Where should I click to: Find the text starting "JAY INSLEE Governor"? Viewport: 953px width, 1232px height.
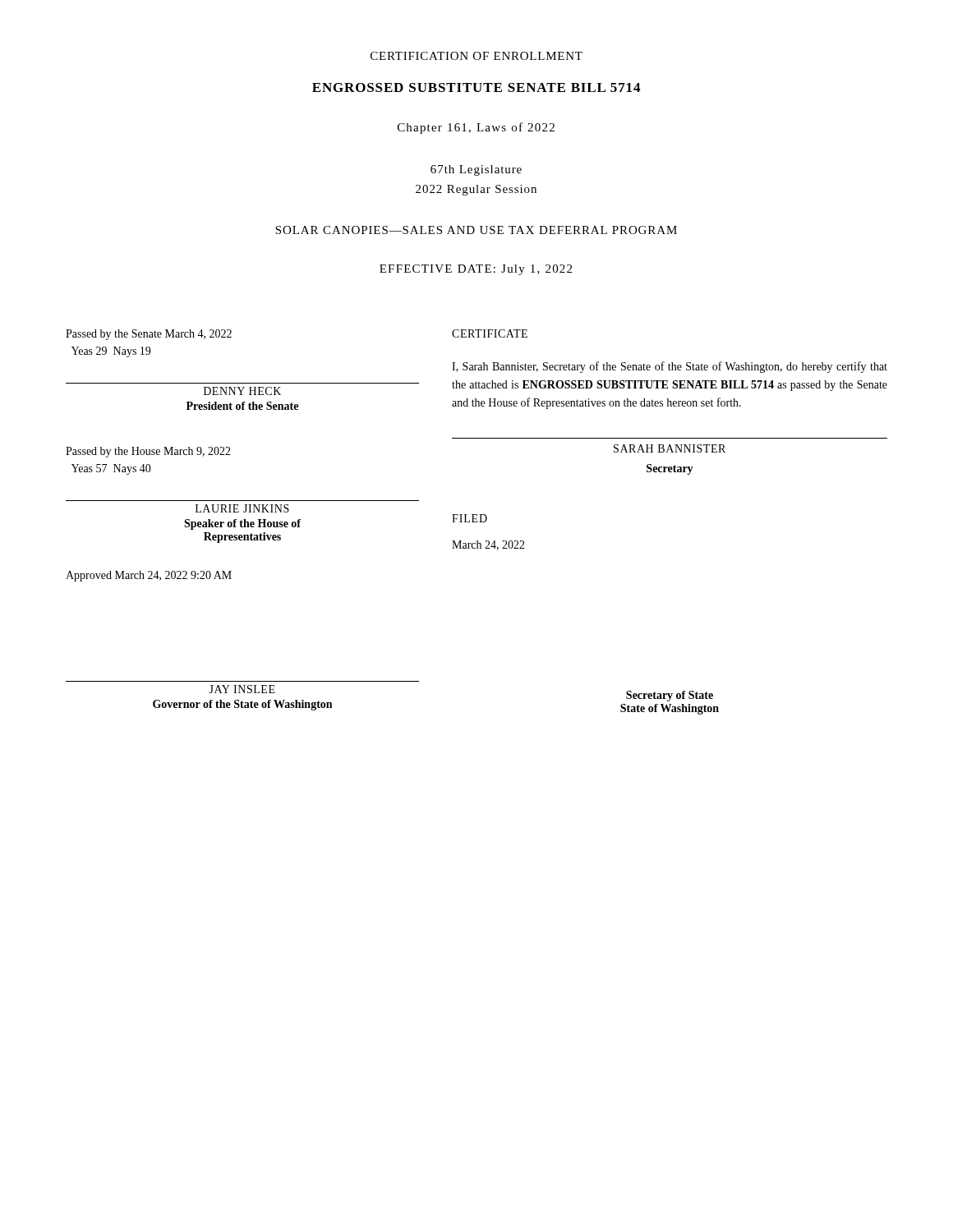(242, 696)
